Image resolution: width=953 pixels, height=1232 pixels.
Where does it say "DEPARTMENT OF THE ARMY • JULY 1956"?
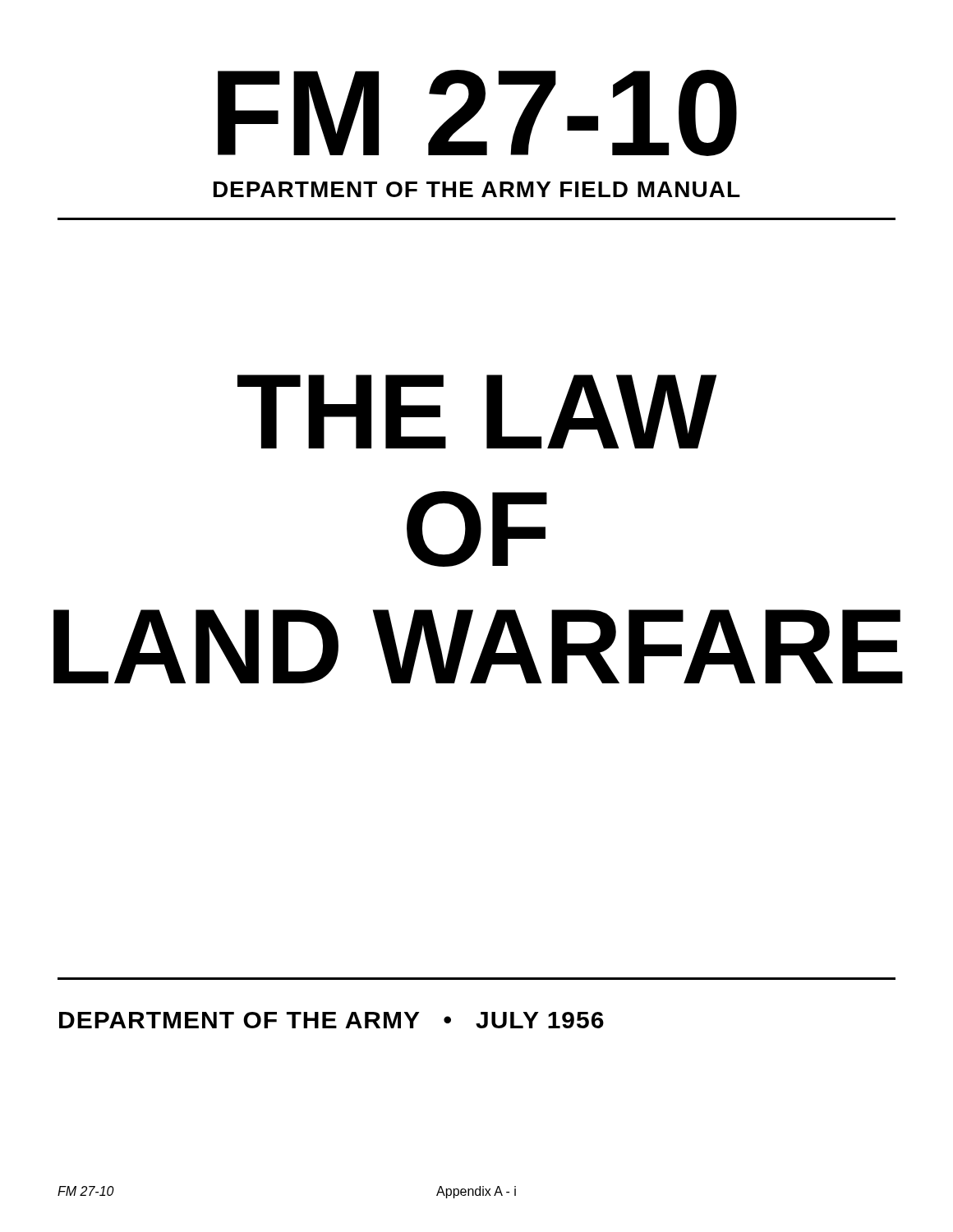(x=331, y=1020)
